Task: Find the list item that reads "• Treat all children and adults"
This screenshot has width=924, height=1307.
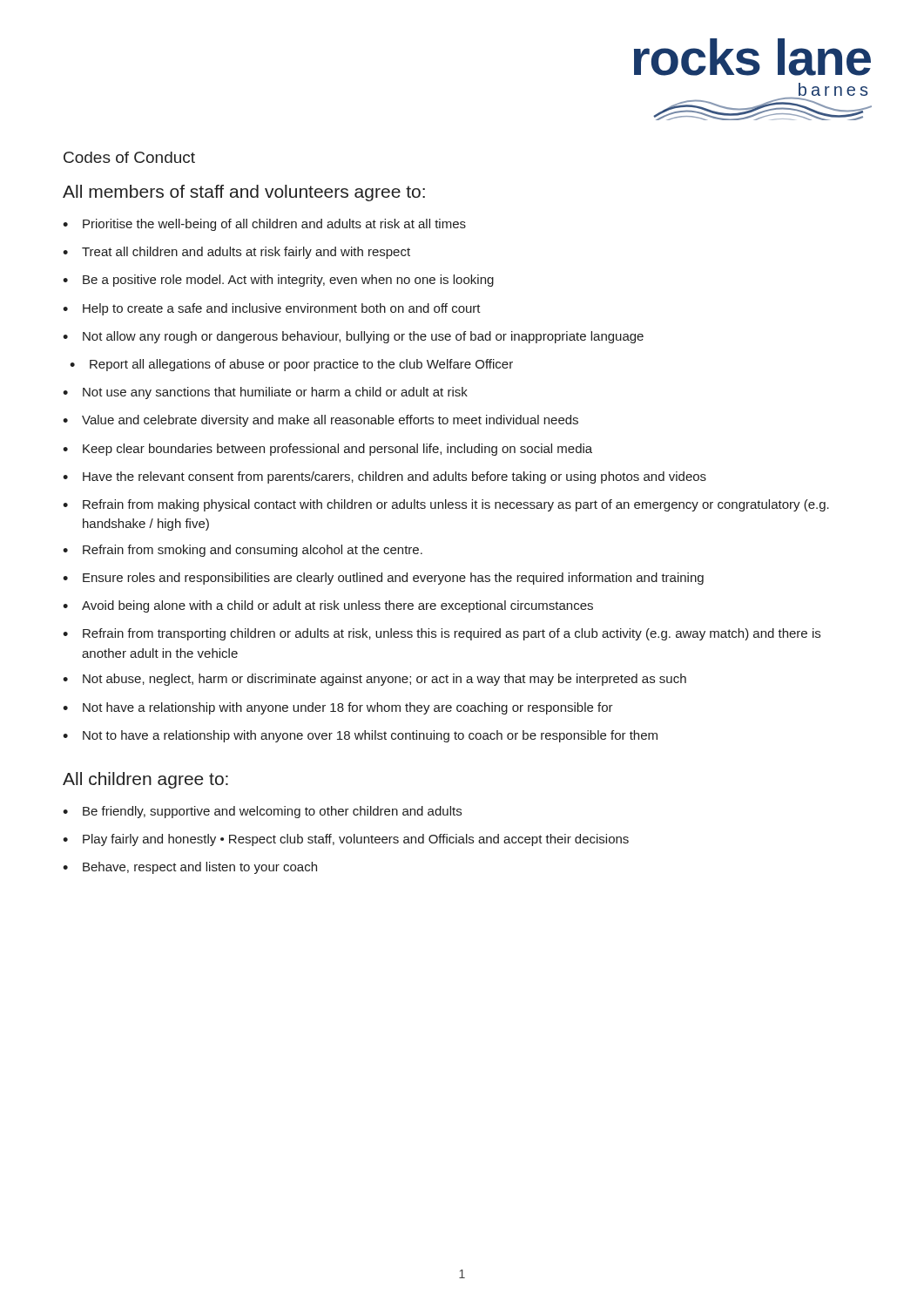Action: click(x=236, y=253)
